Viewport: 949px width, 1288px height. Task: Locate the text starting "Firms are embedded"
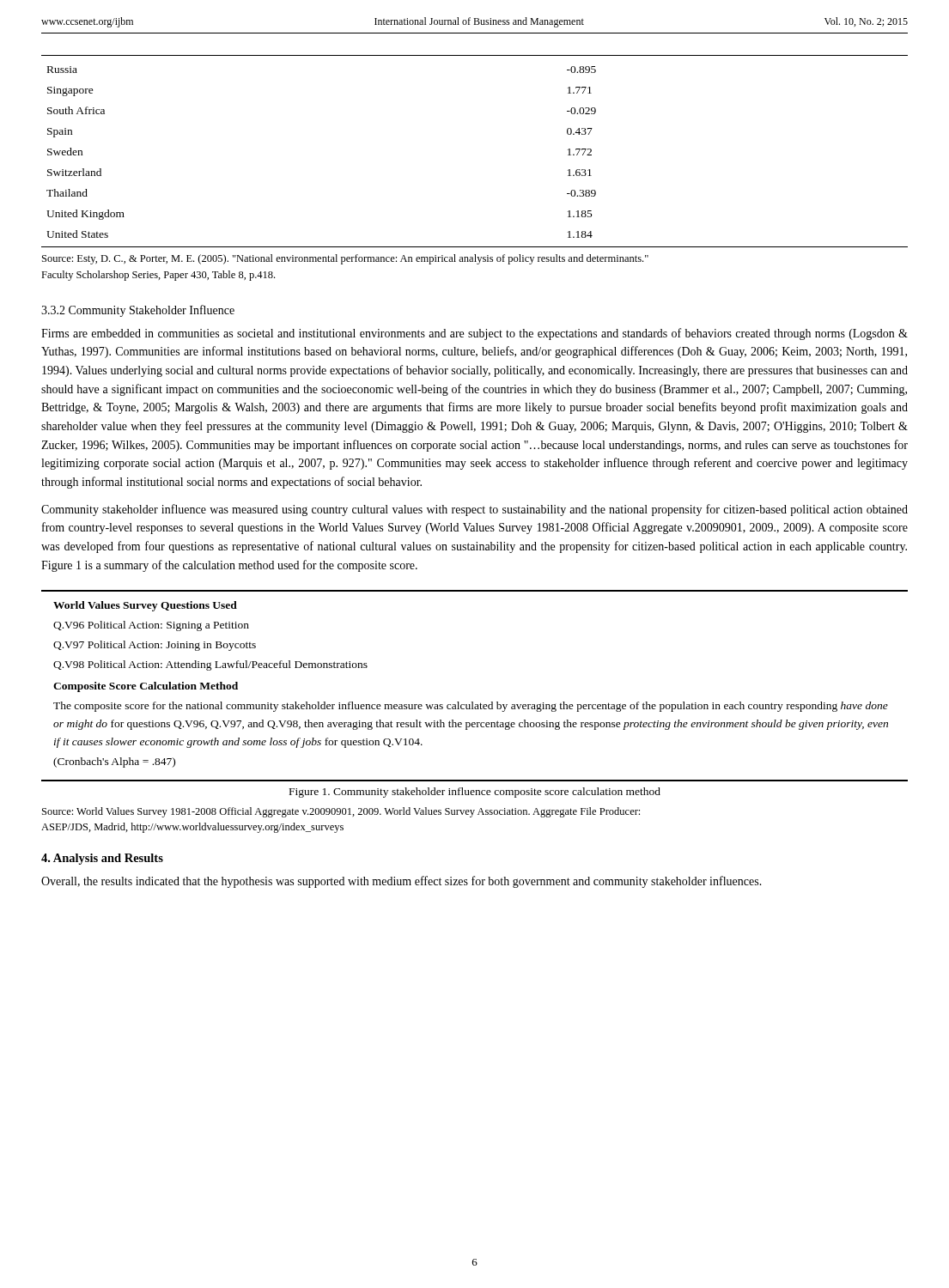coord(474,408)
